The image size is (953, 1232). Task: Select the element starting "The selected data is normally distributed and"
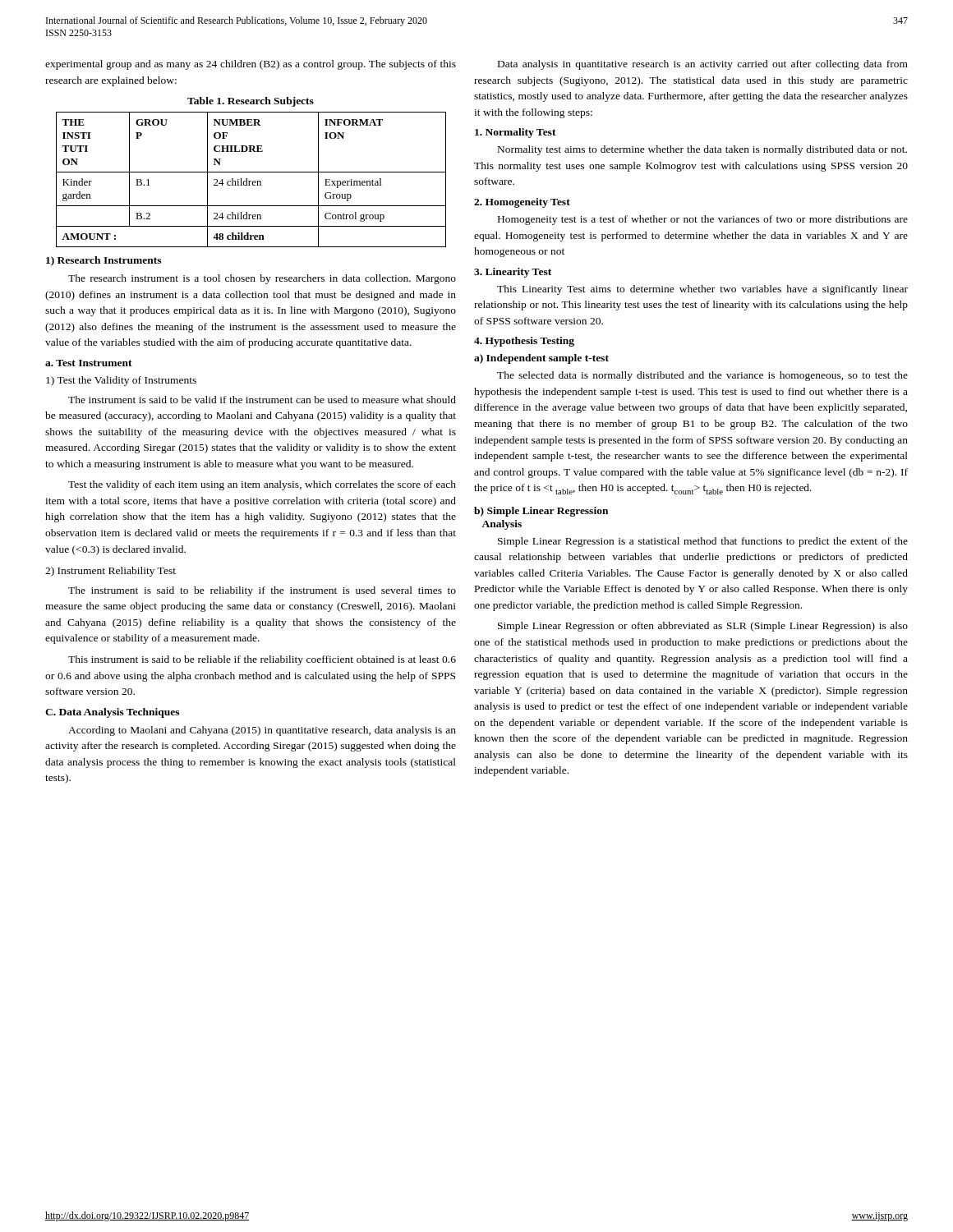pos(691,433)
